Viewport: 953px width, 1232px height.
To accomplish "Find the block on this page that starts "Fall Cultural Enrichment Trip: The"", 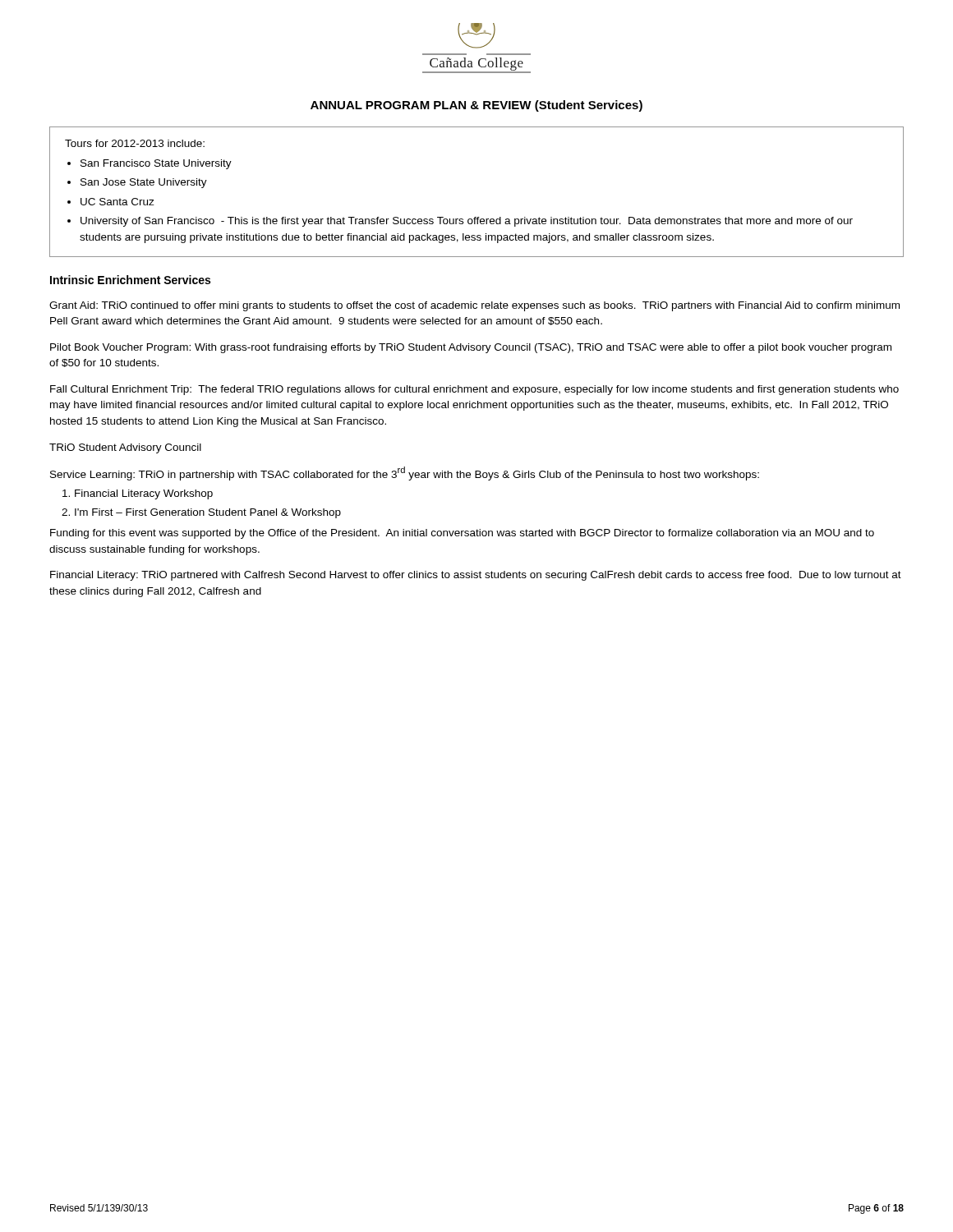I will tap(474, 405).
